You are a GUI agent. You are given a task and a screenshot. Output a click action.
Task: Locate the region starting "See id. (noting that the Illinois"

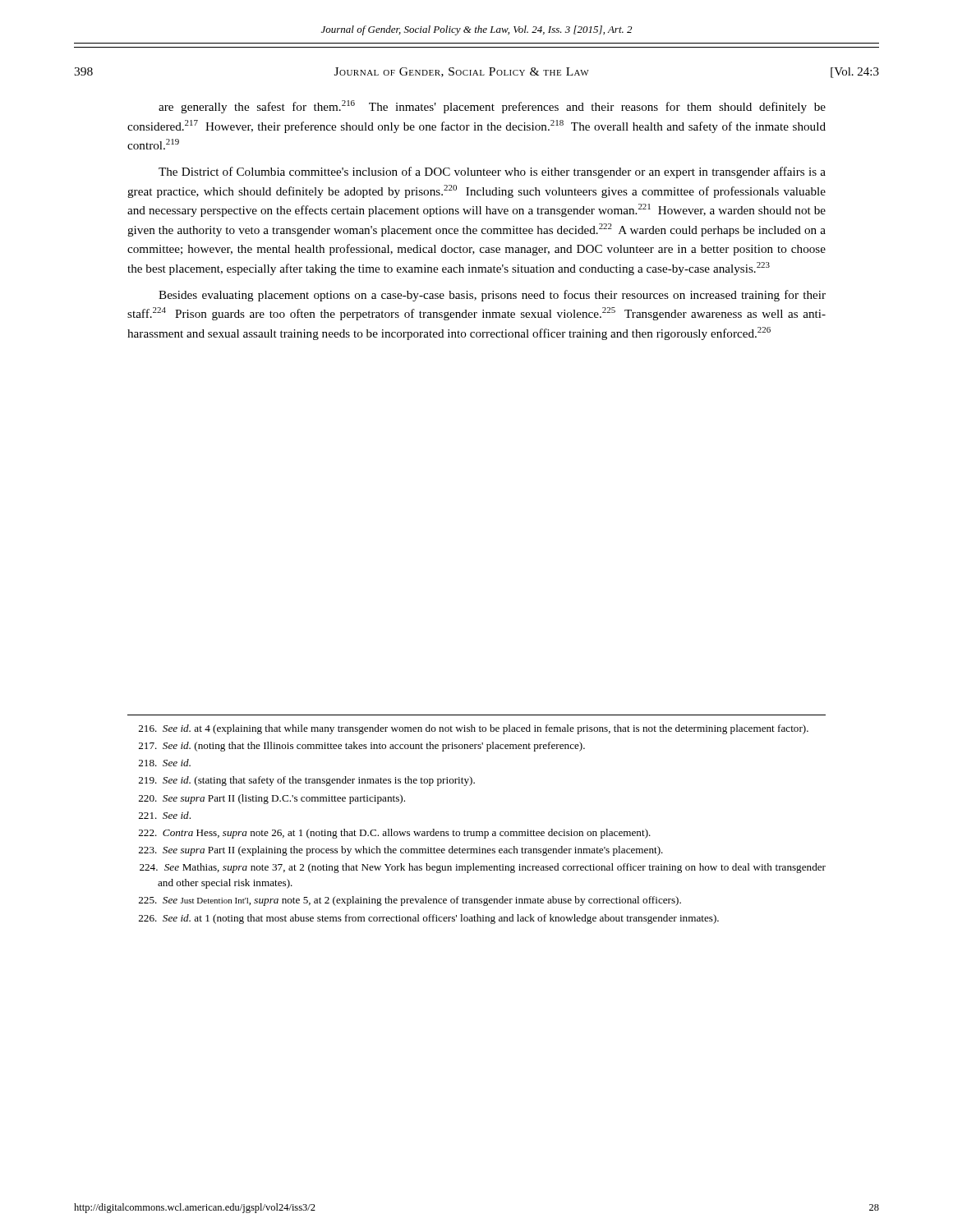pos(356,745)
